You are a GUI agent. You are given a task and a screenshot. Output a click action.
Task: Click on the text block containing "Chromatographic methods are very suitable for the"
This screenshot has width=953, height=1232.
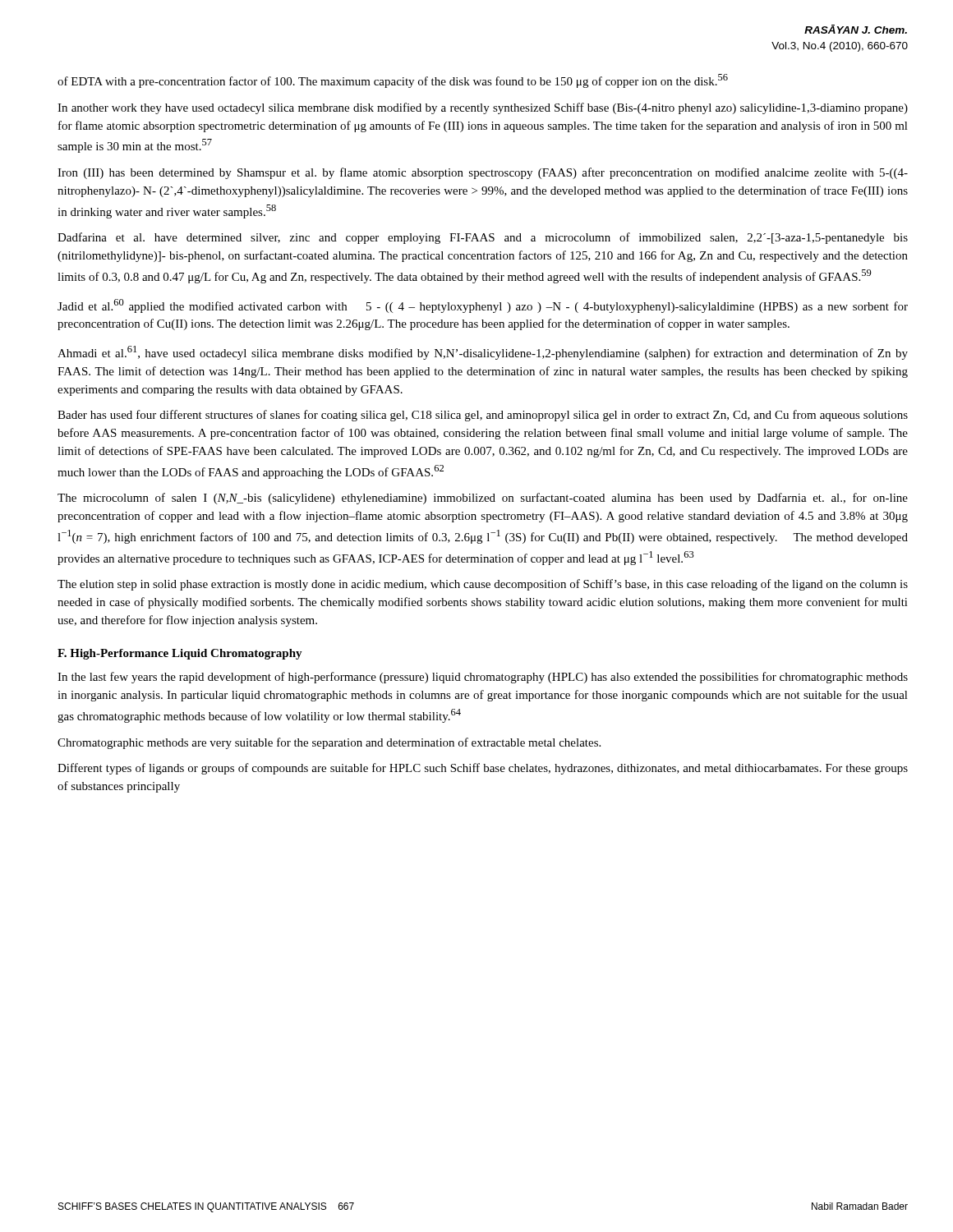tap(329, 742)
